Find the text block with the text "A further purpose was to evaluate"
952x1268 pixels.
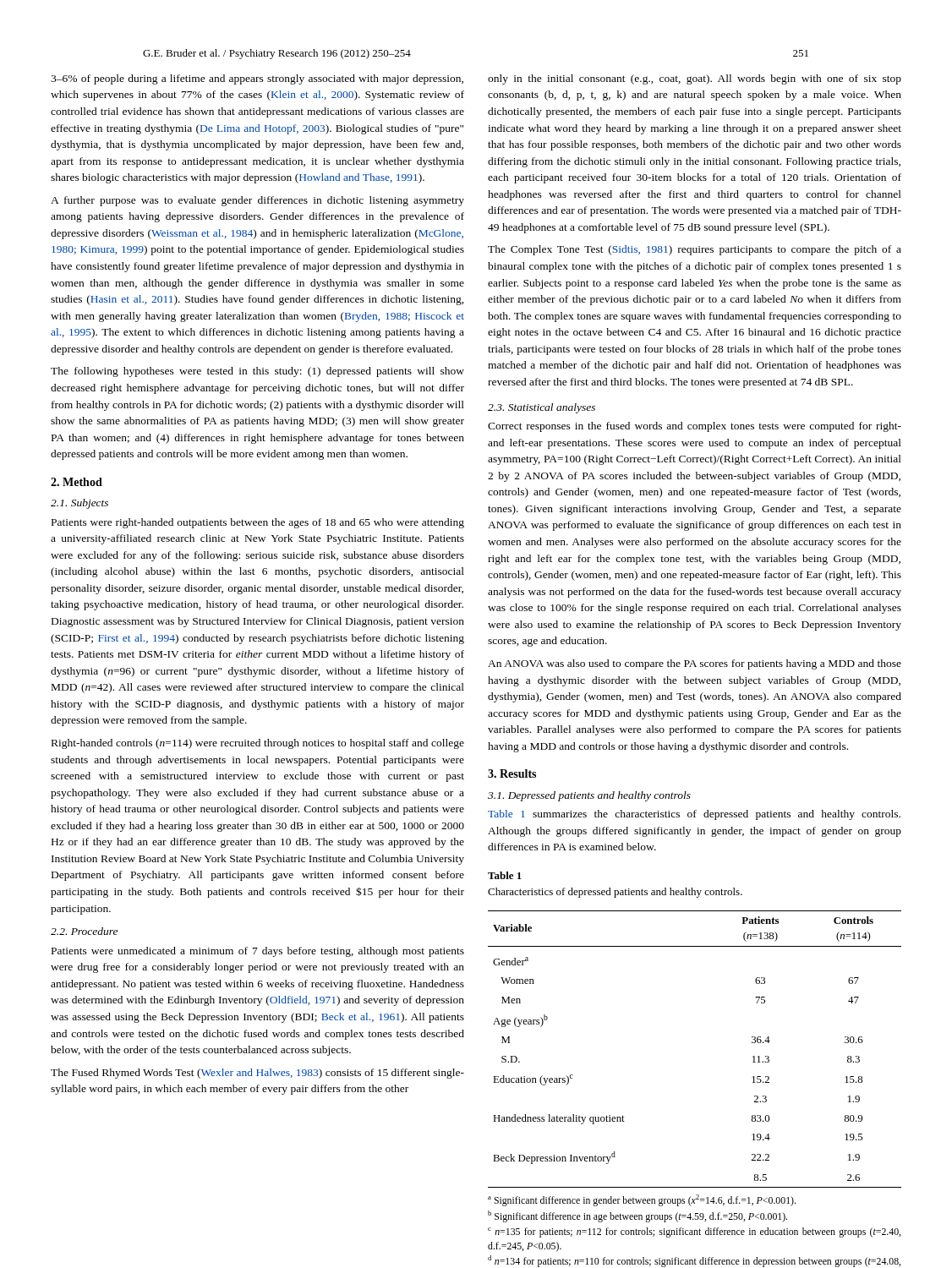(x=257, y=274)
